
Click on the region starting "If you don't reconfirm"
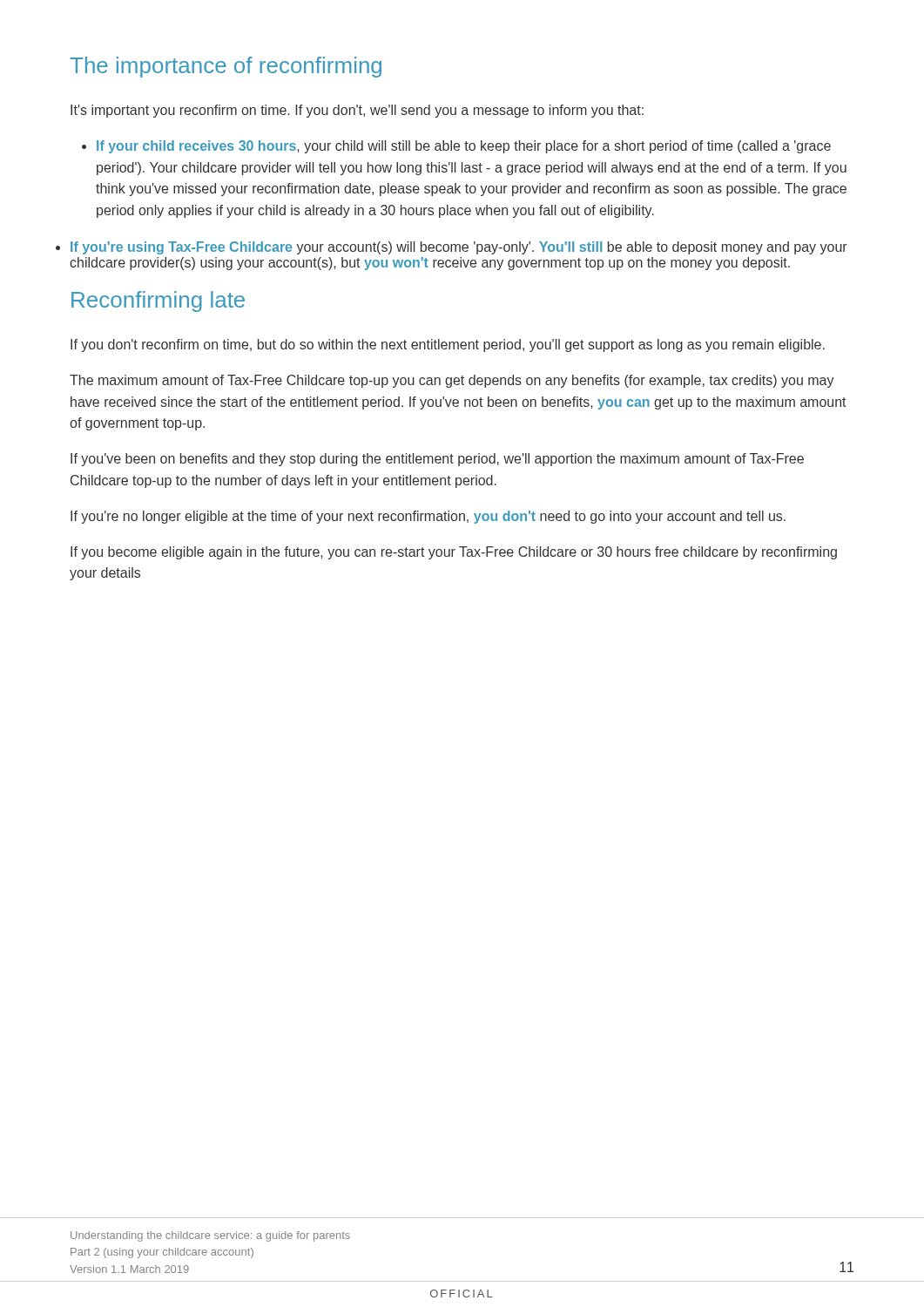point(462,345)
